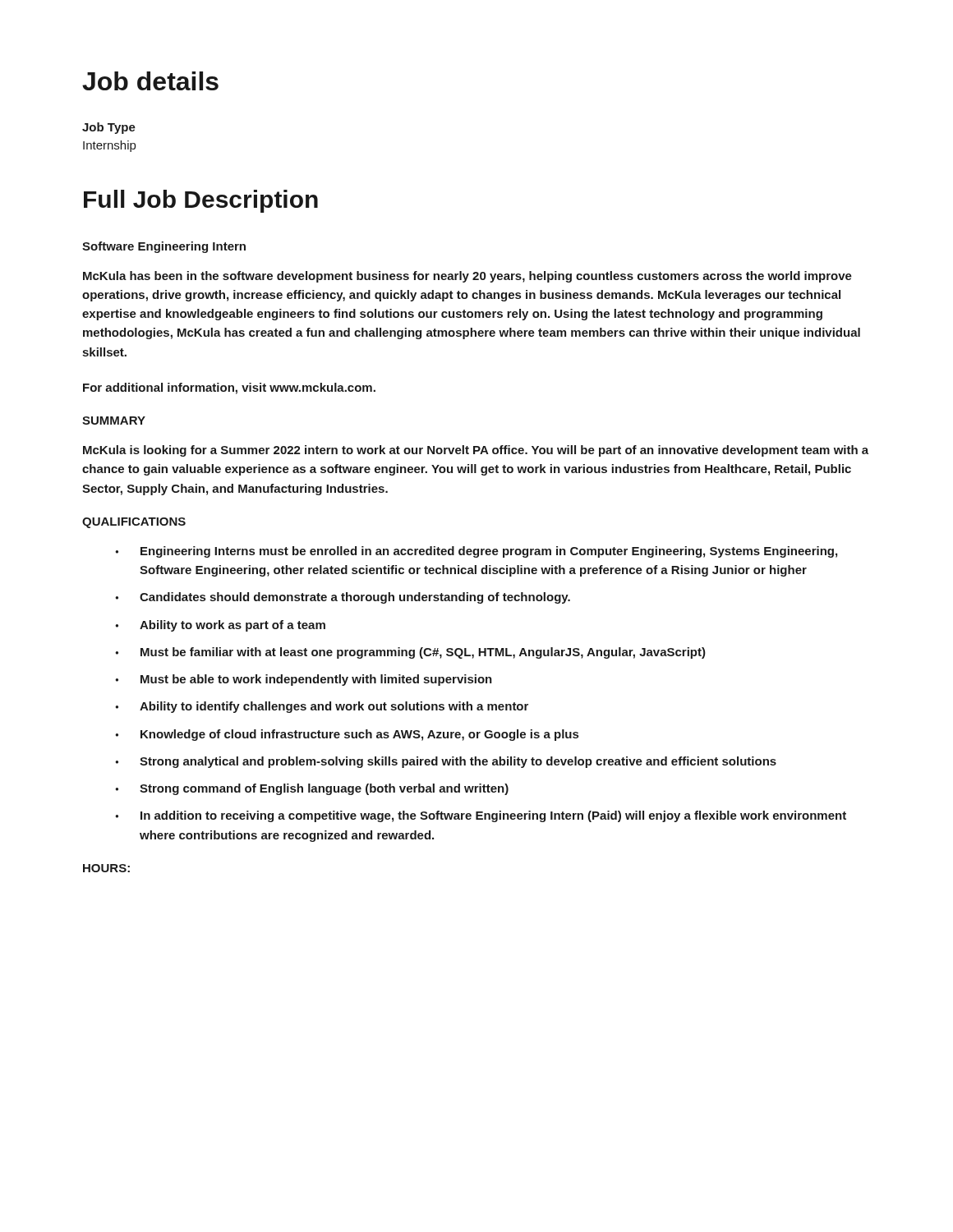The width and height of the screenshot is (953, 1232).
Task: Point to the block beginning "● Engineering Interns must be enrolled in an"
Action: 493,560
